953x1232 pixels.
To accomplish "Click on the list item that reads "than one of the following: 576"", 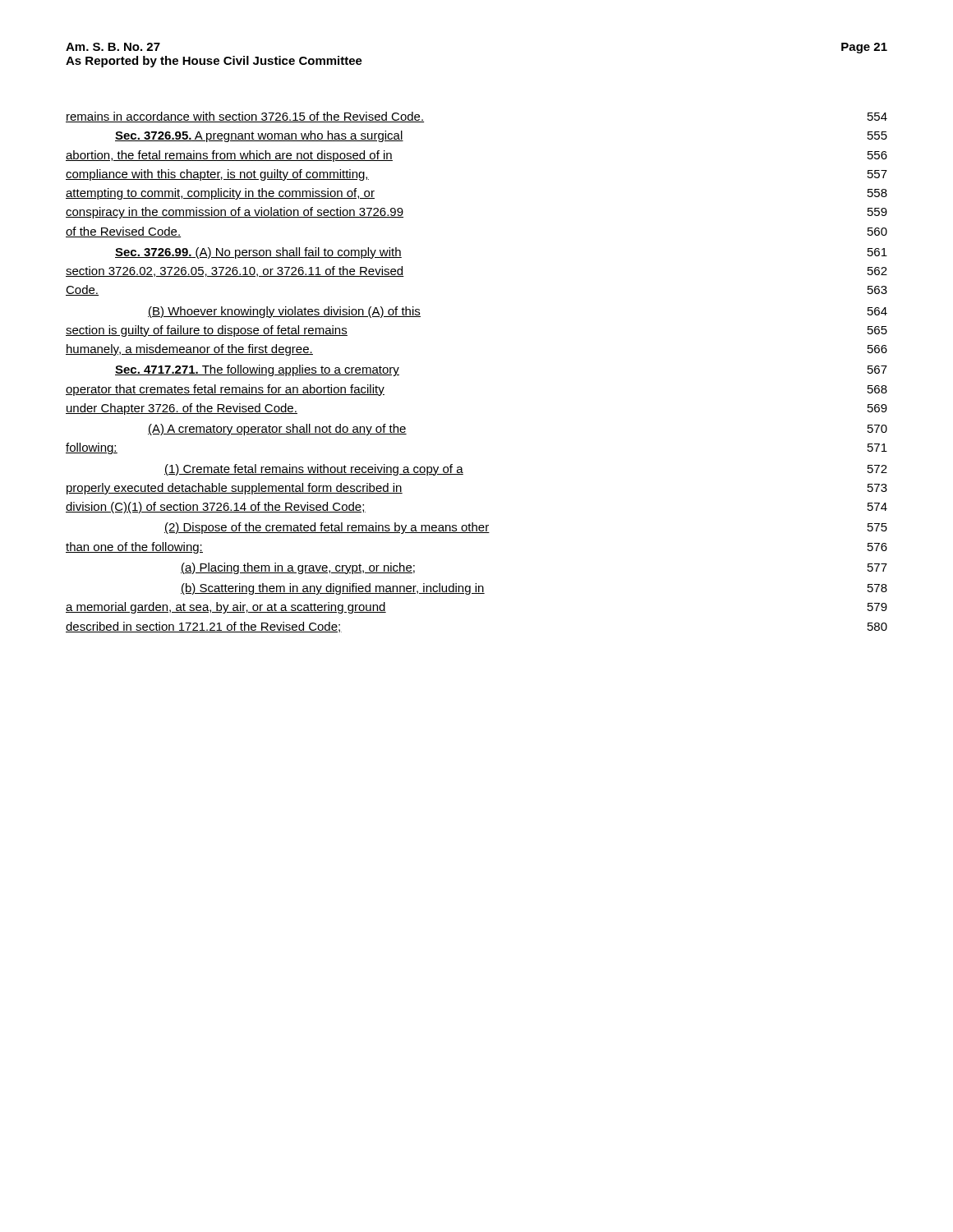I will pos(126,547).
